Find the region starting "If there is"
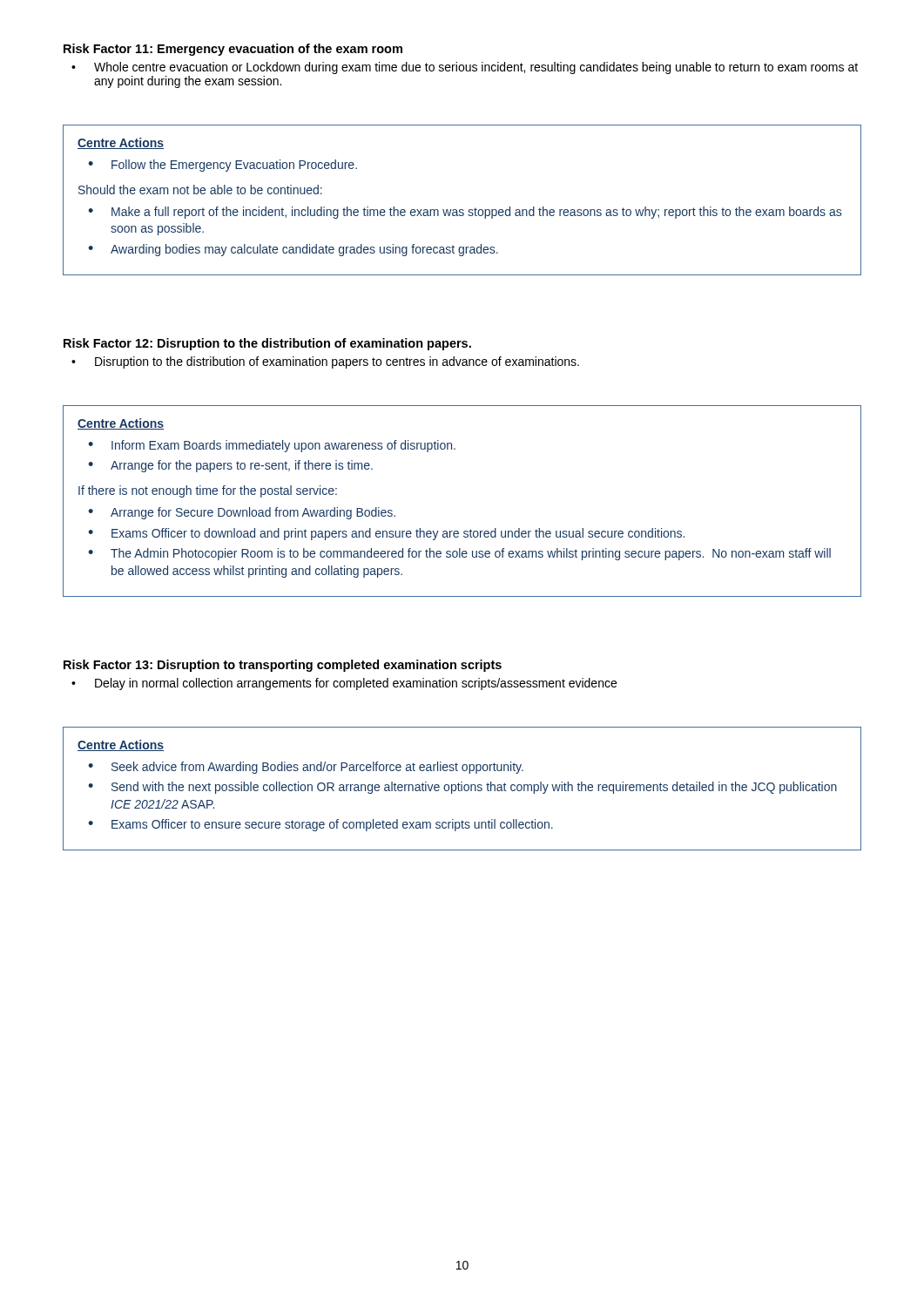The image size is (924, 1307). tap(208, 490)
